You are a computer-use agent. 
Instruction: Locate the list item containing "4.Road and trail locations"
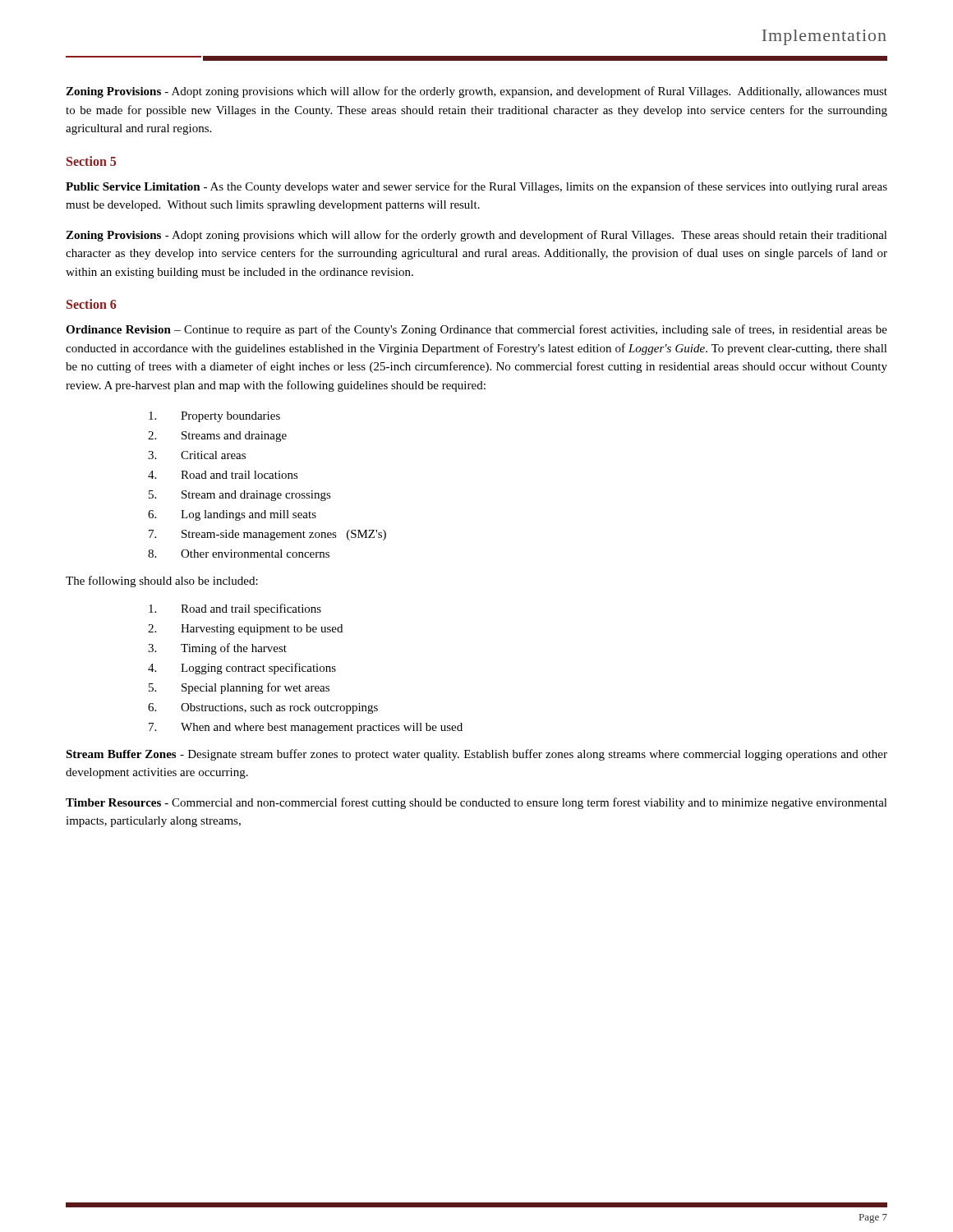(223, 475)
